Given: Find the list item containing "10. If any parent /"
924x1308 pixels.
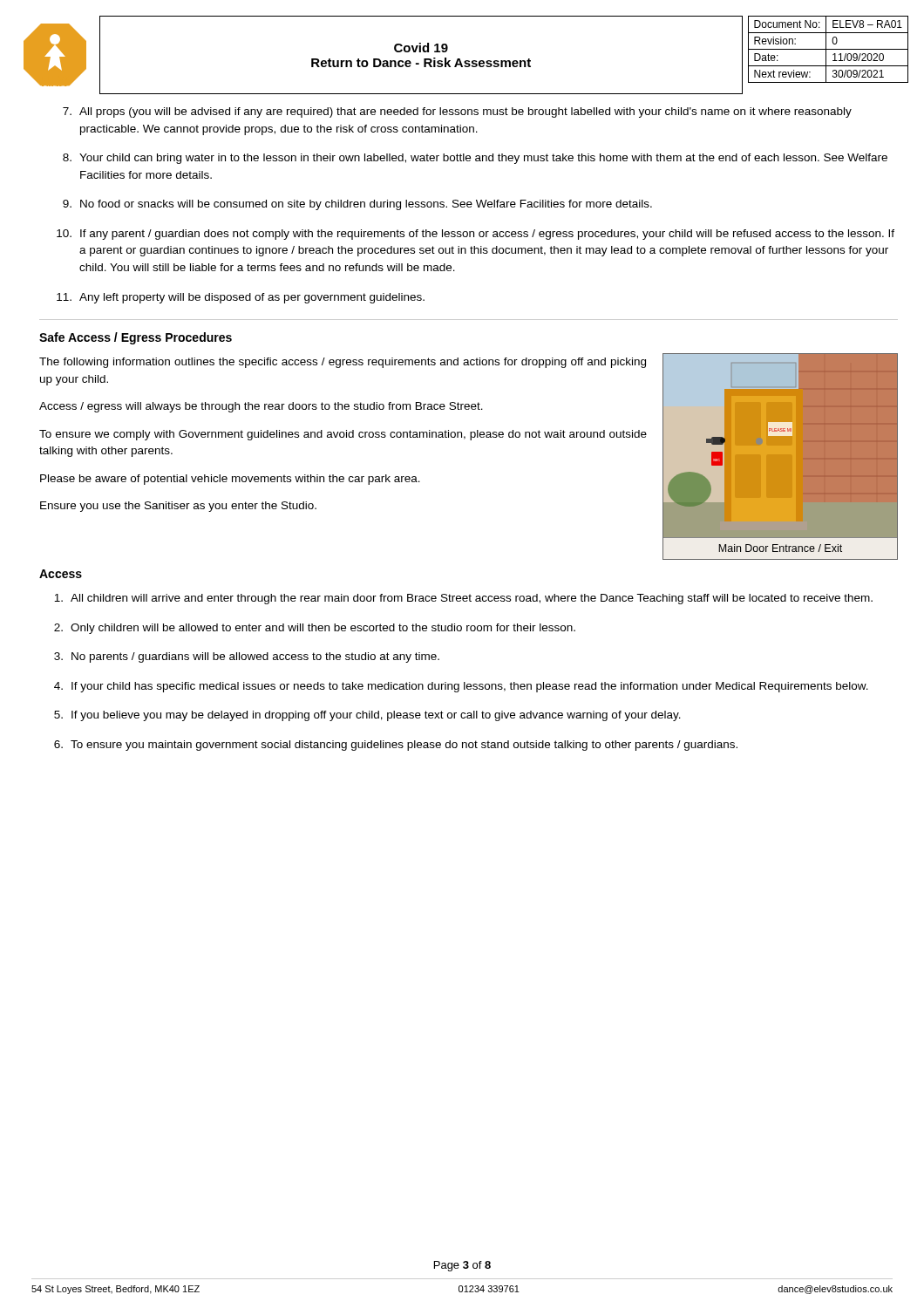Looking at the screenshot, I should pos(469,250).
